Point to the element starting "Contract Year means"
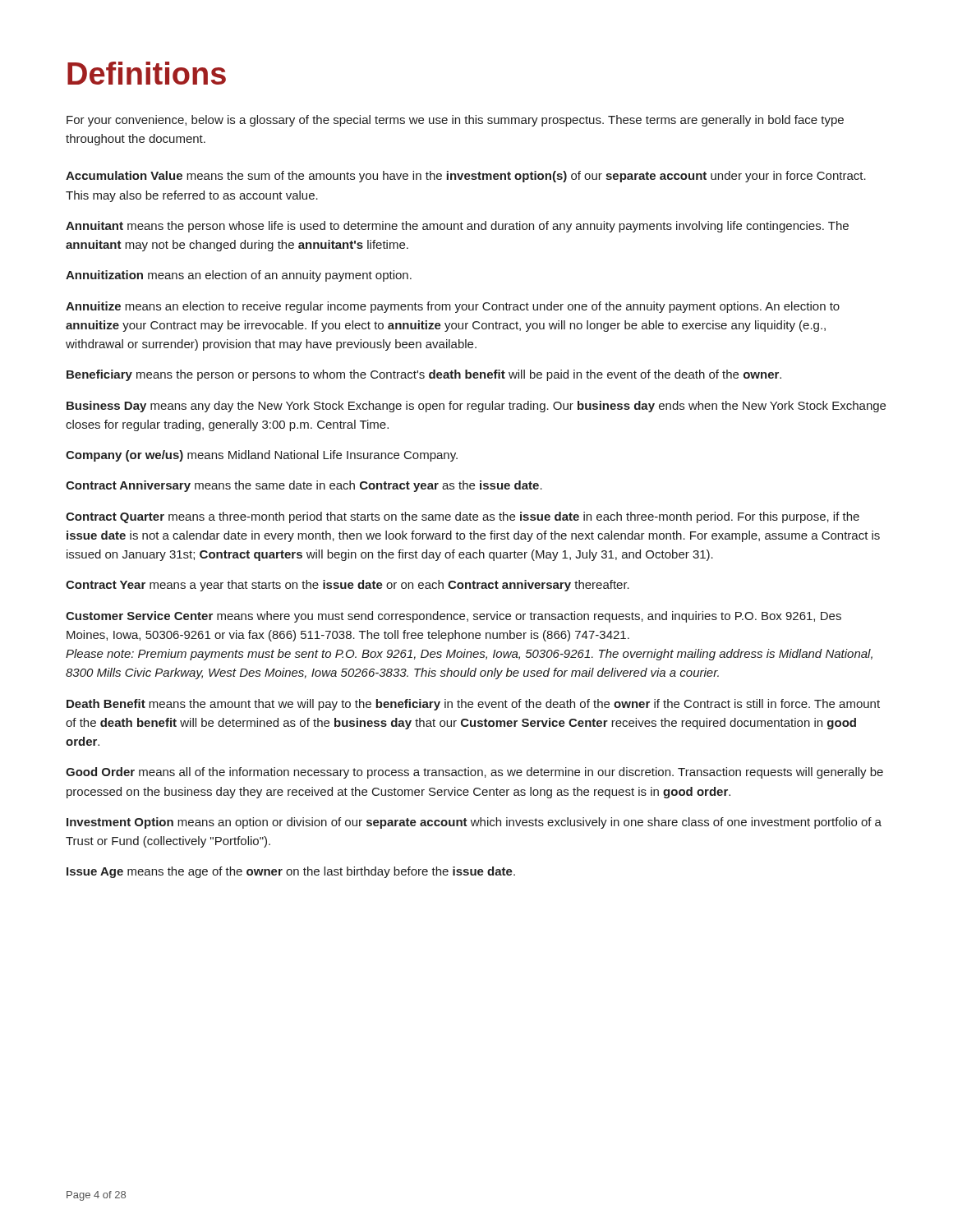 tap(348, 585)
